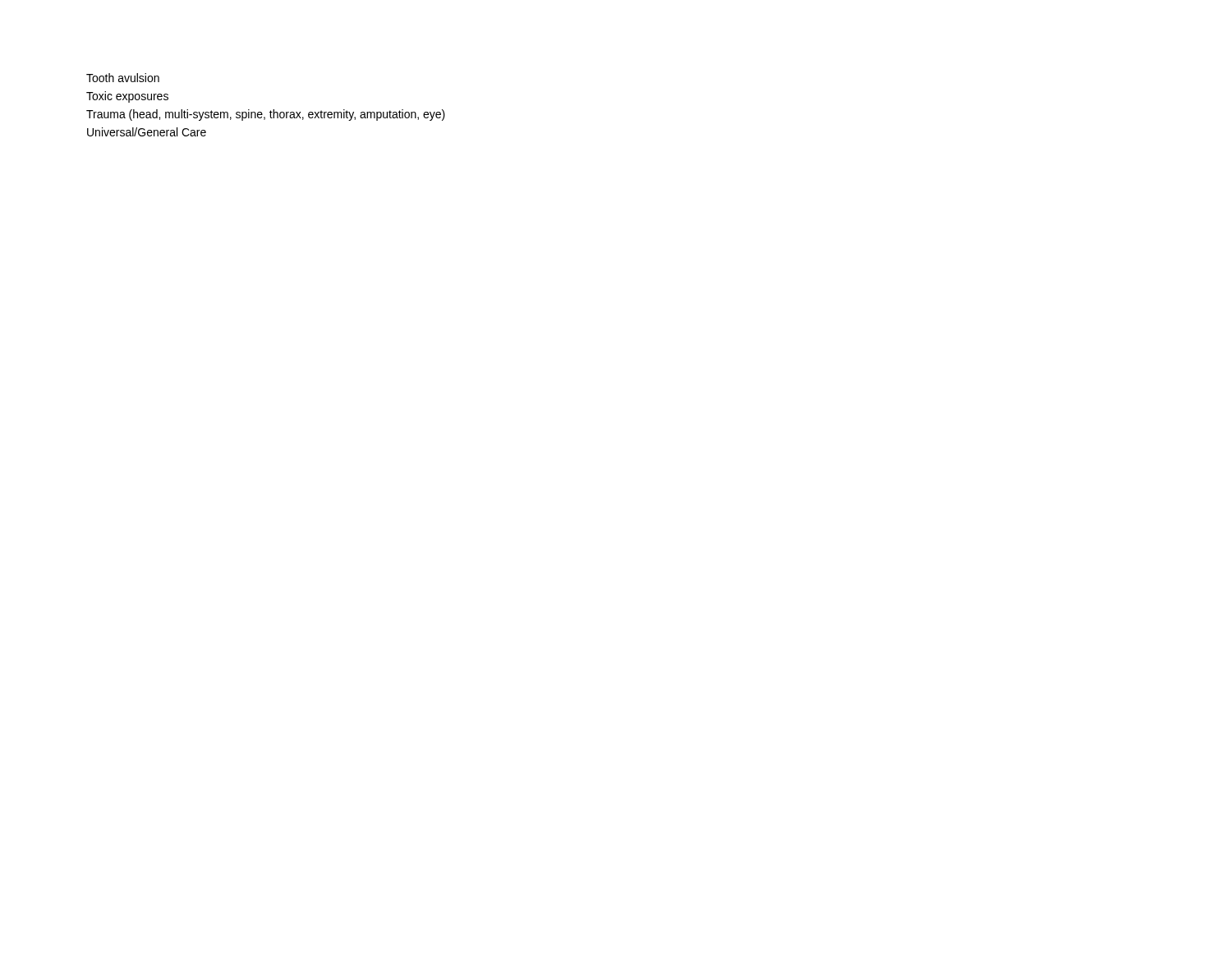Click on the block starting "Universal/General Care"
The image size is (1232, 953).
tap(146, 132)
